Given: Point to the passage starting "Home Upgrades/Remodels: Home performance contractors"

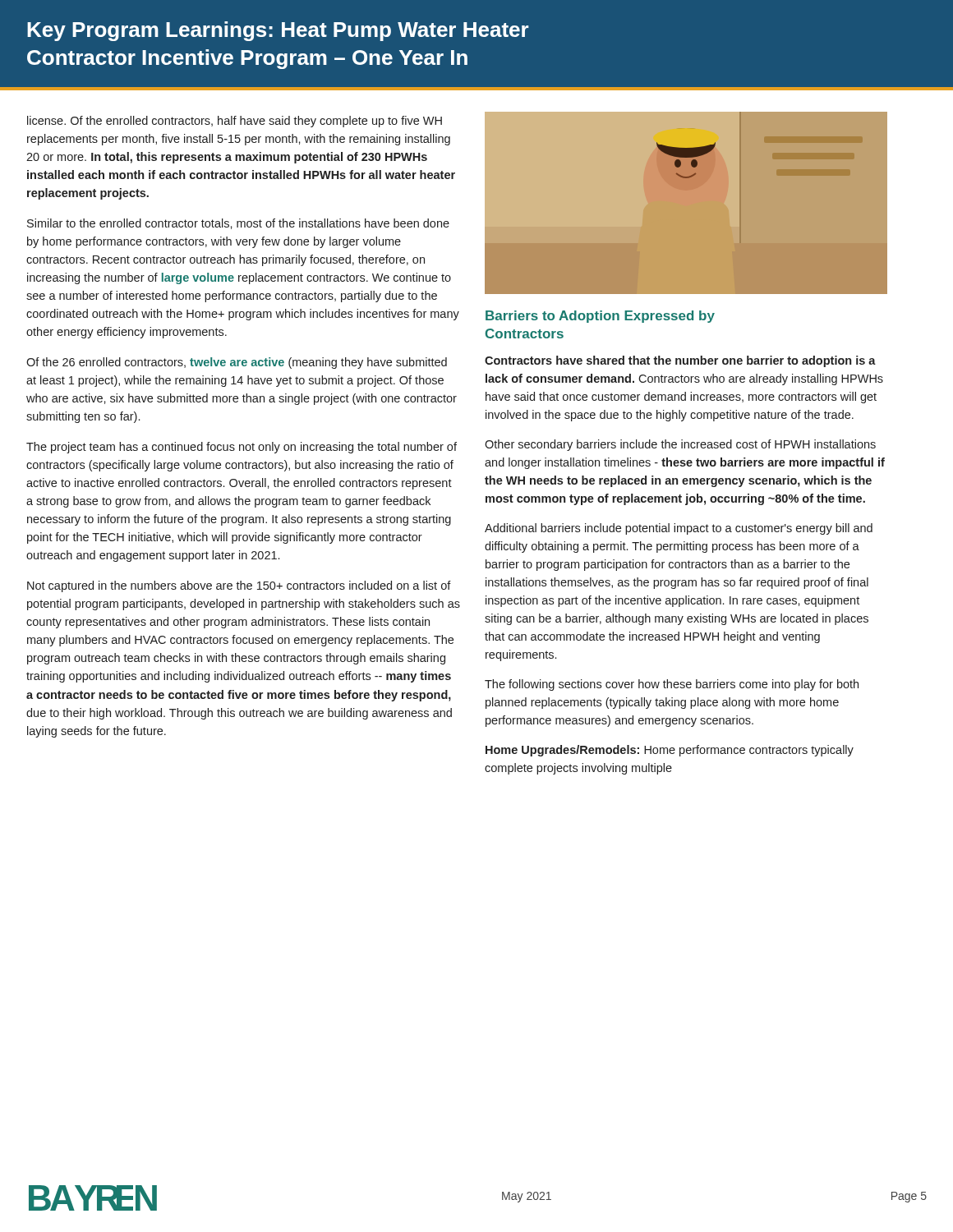Looking at the screenshot, I should pyautogui.click(x=669, y=759).
